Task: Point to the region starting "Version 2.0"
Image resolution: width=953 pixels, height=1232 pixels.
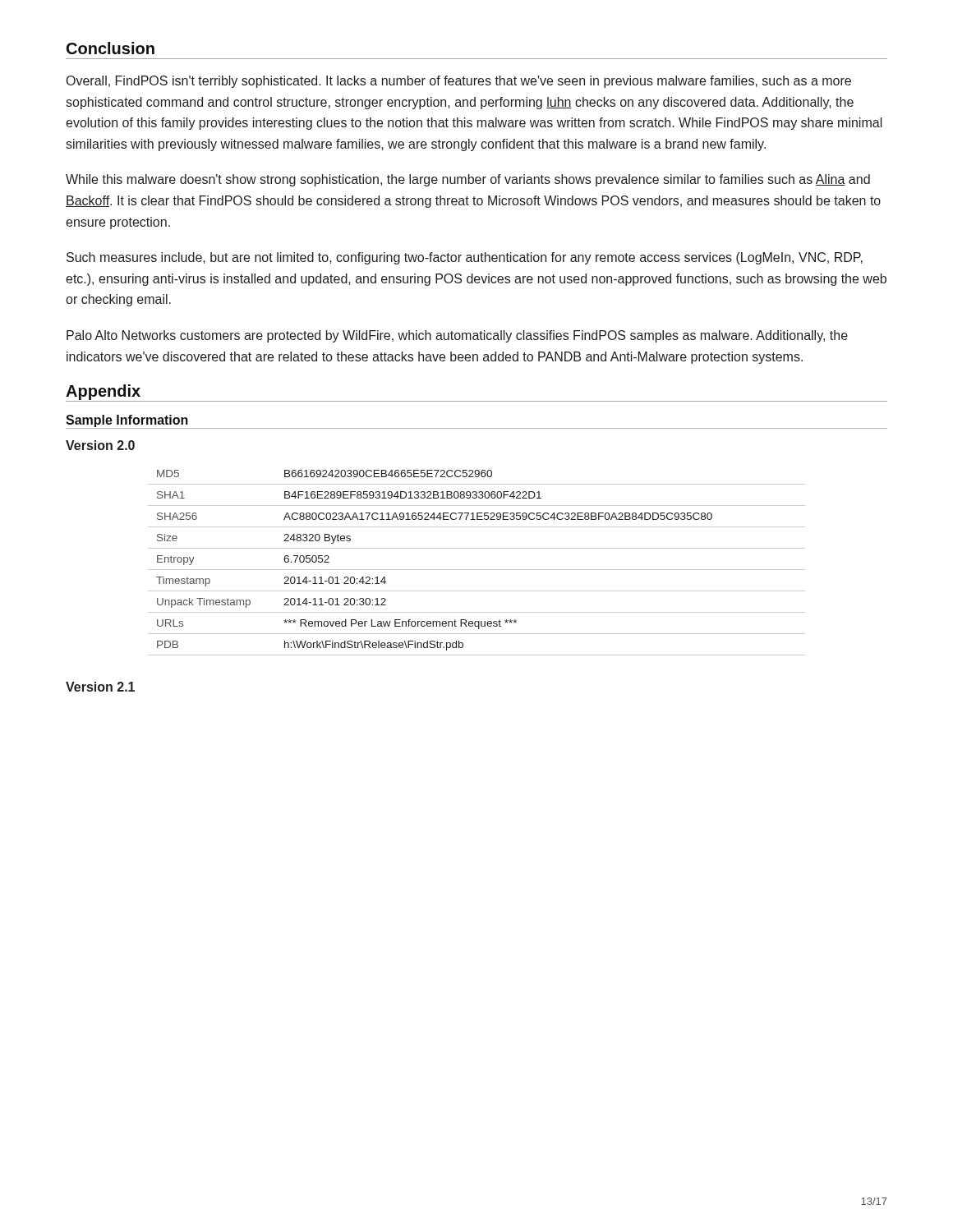Action: click(100, 446)
